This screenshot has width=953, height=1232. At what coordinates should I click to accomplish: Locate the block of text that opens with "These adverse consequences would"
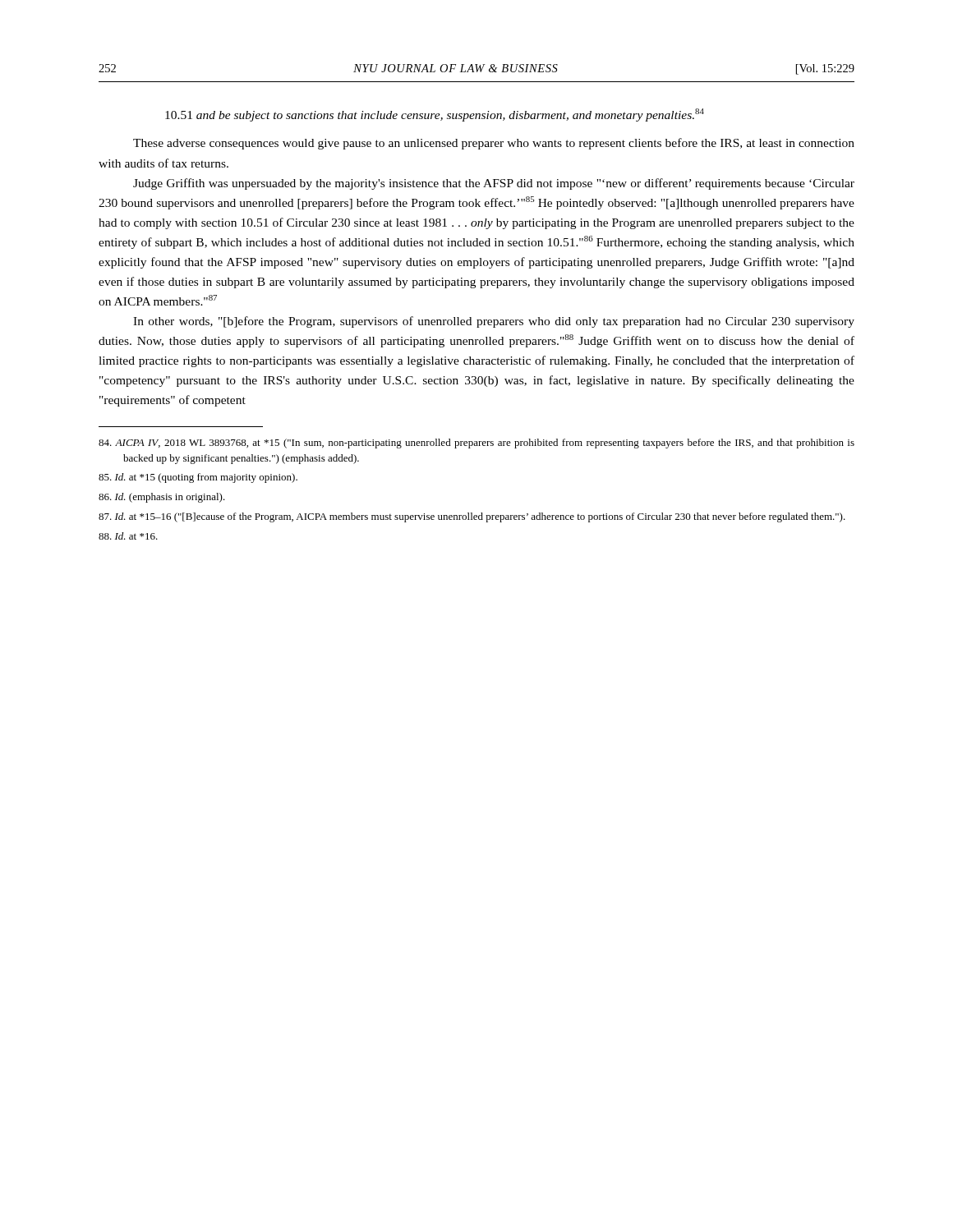[476, 153]
